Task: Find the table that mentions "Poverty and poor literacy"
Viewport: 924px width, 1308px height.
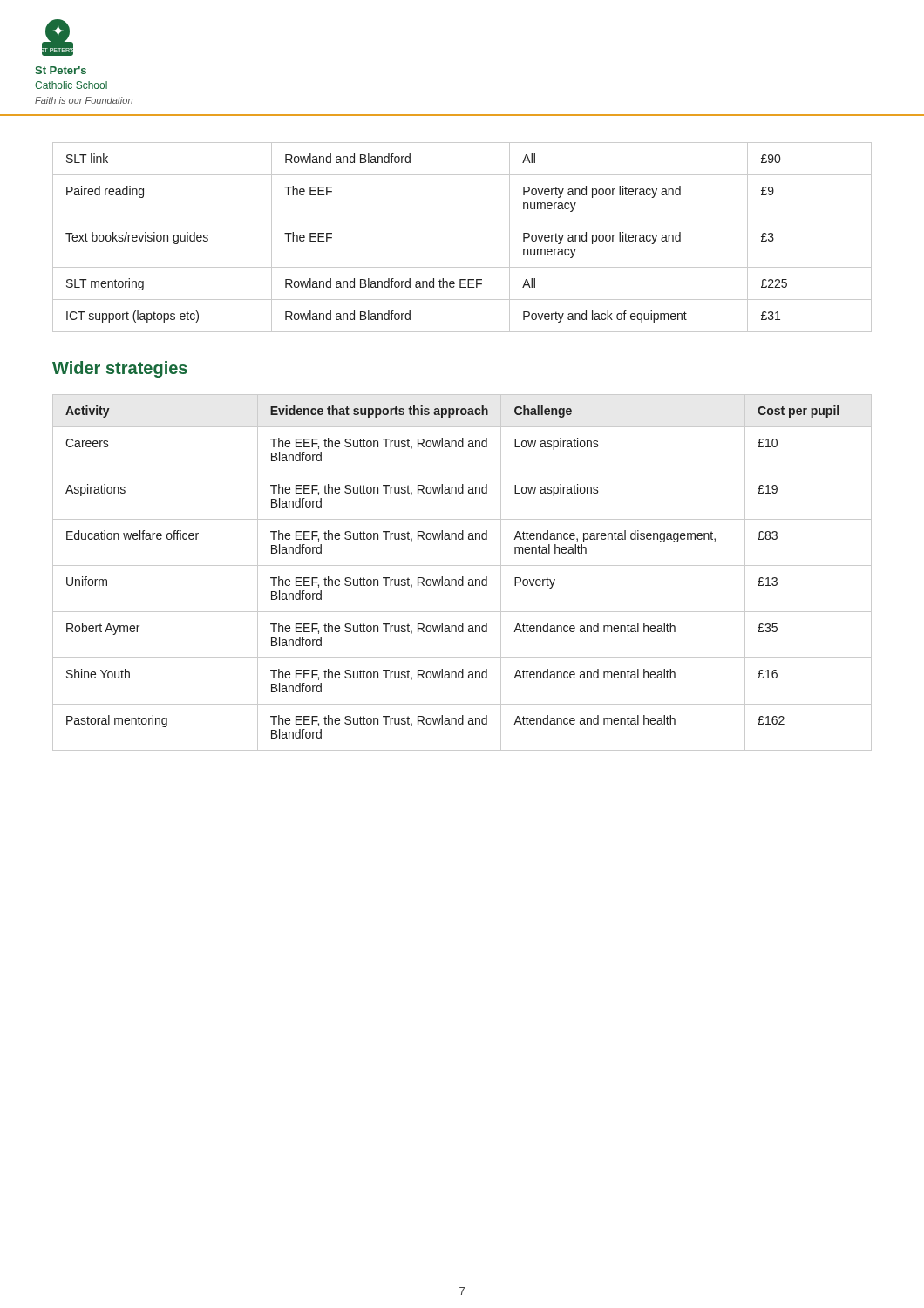Action: point(462,237)
